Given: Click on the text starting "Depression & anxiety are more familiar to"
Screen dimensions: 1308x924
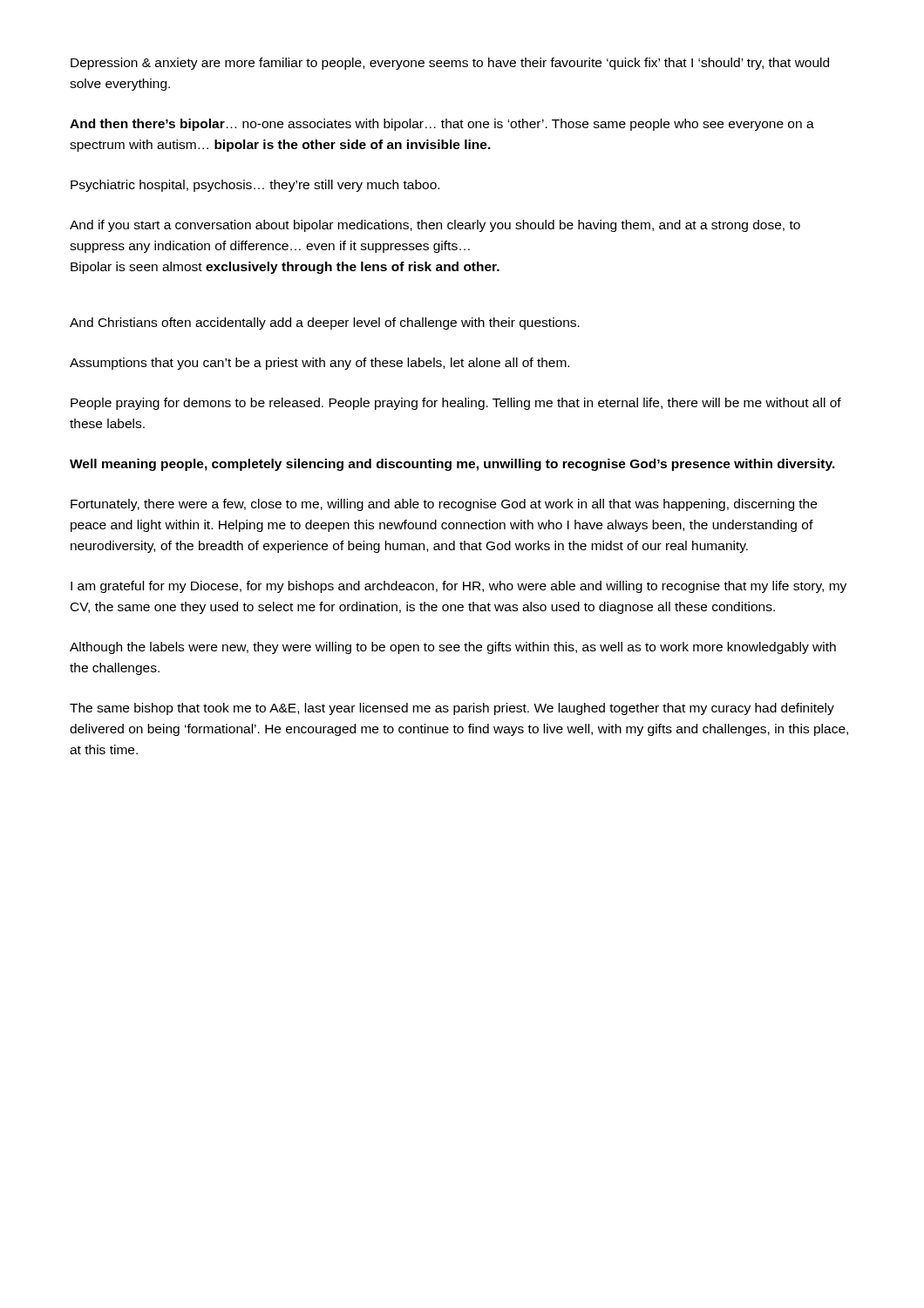Looking at the screenshot, I should tap(450, 73).
